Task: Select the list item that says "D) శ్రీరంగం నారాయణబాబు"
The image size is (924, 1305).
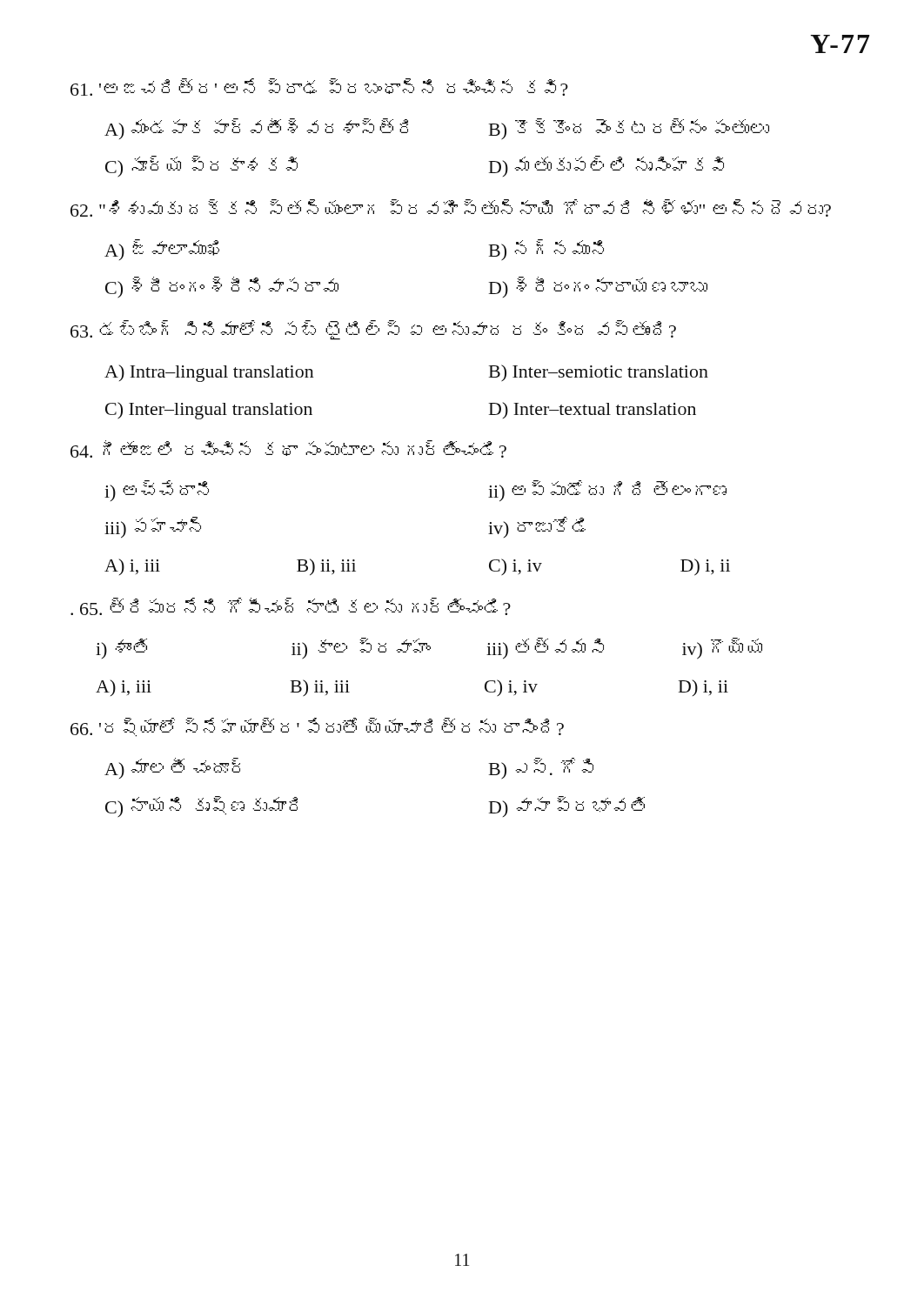Action: [598, 288]
